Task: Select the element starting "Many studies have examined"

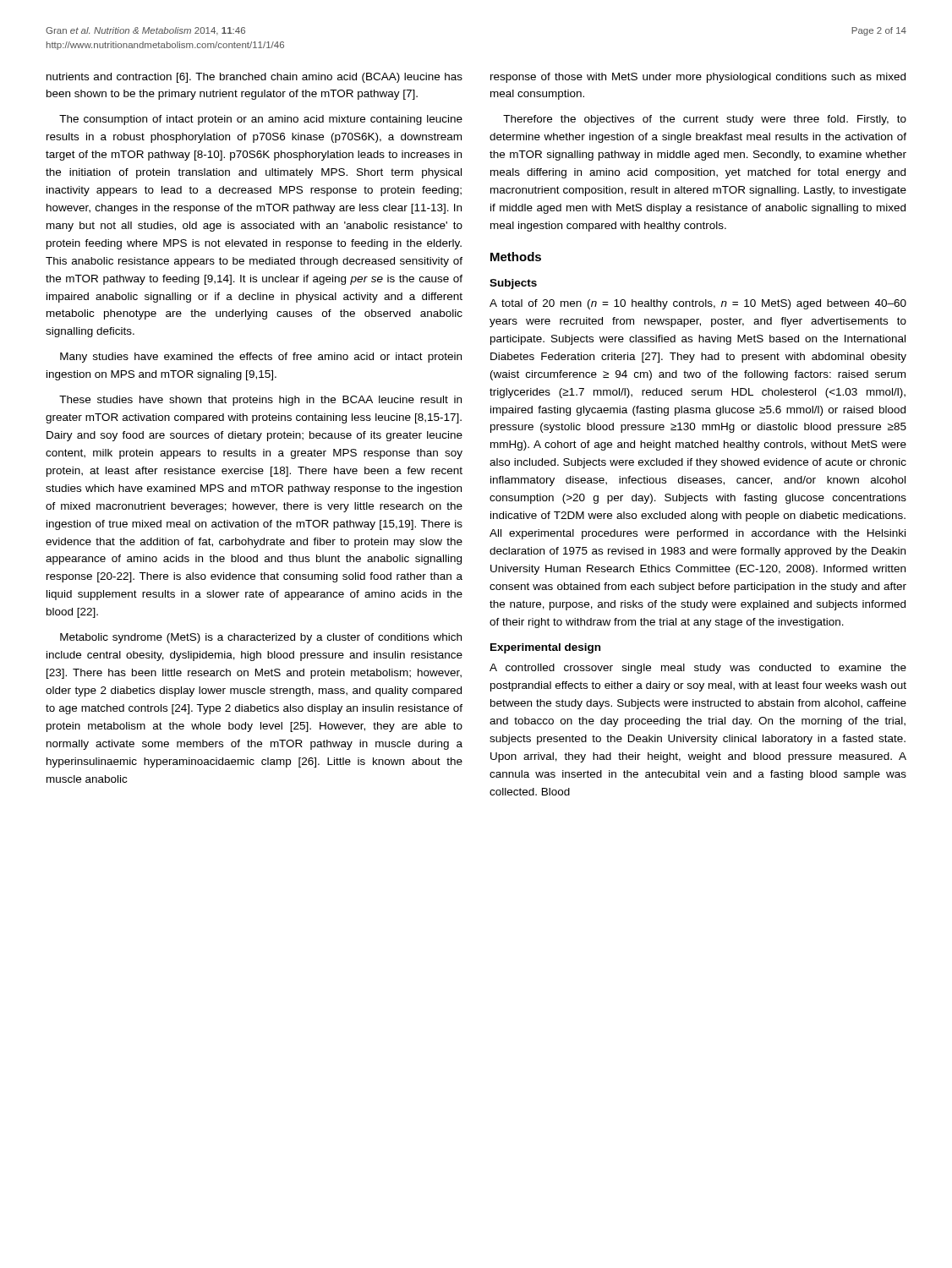Action: pos(254,366)
